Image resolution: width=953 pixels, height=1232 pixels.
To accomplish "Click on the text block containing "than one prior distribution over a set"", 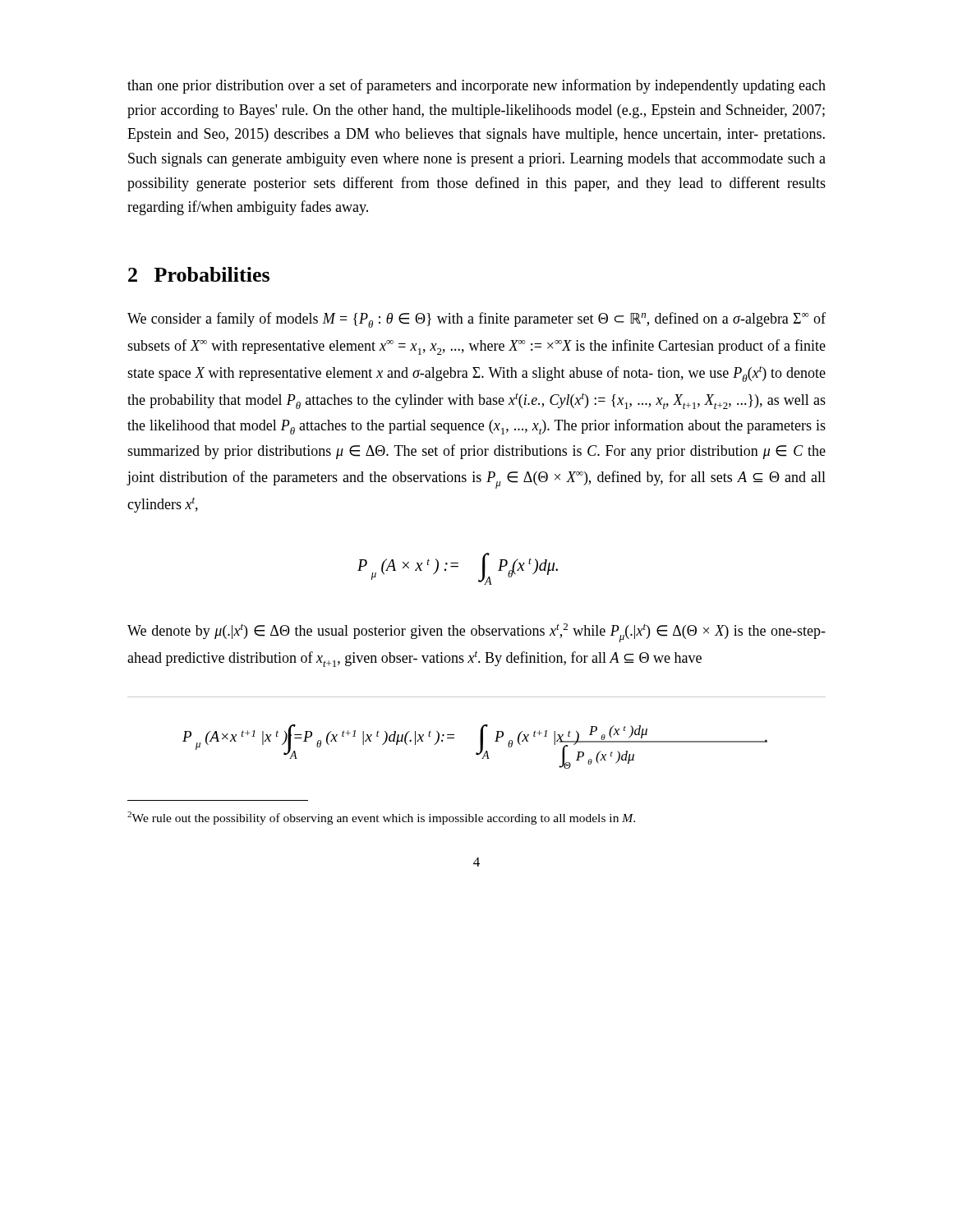I will click(x=476, y=146).
